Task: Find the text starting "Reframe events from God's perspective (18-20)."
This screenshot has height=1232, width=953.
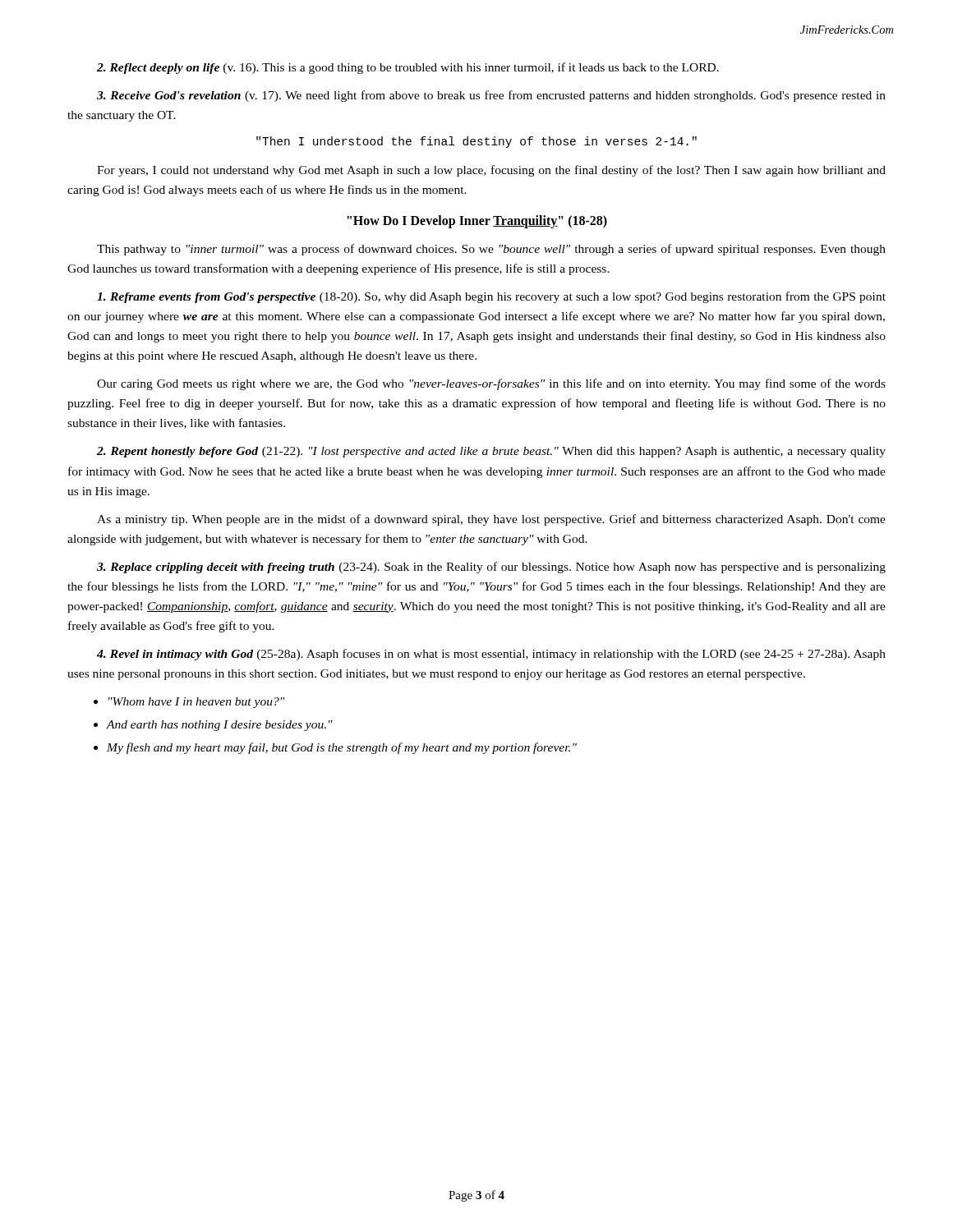Action: click(x=476, y=326)
